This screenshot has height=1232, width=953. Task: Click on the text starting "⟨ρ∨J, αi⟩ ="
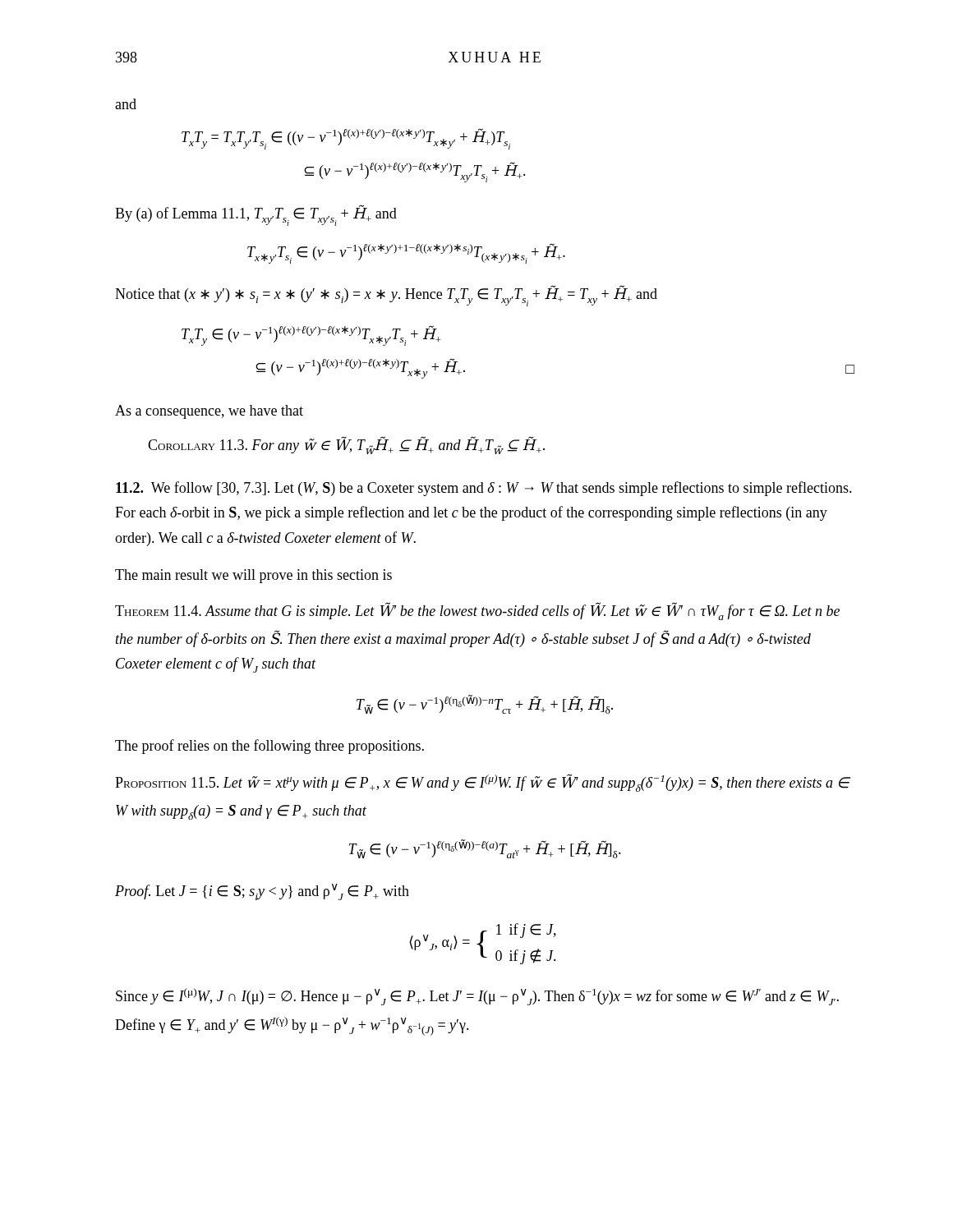click(485, 943)
